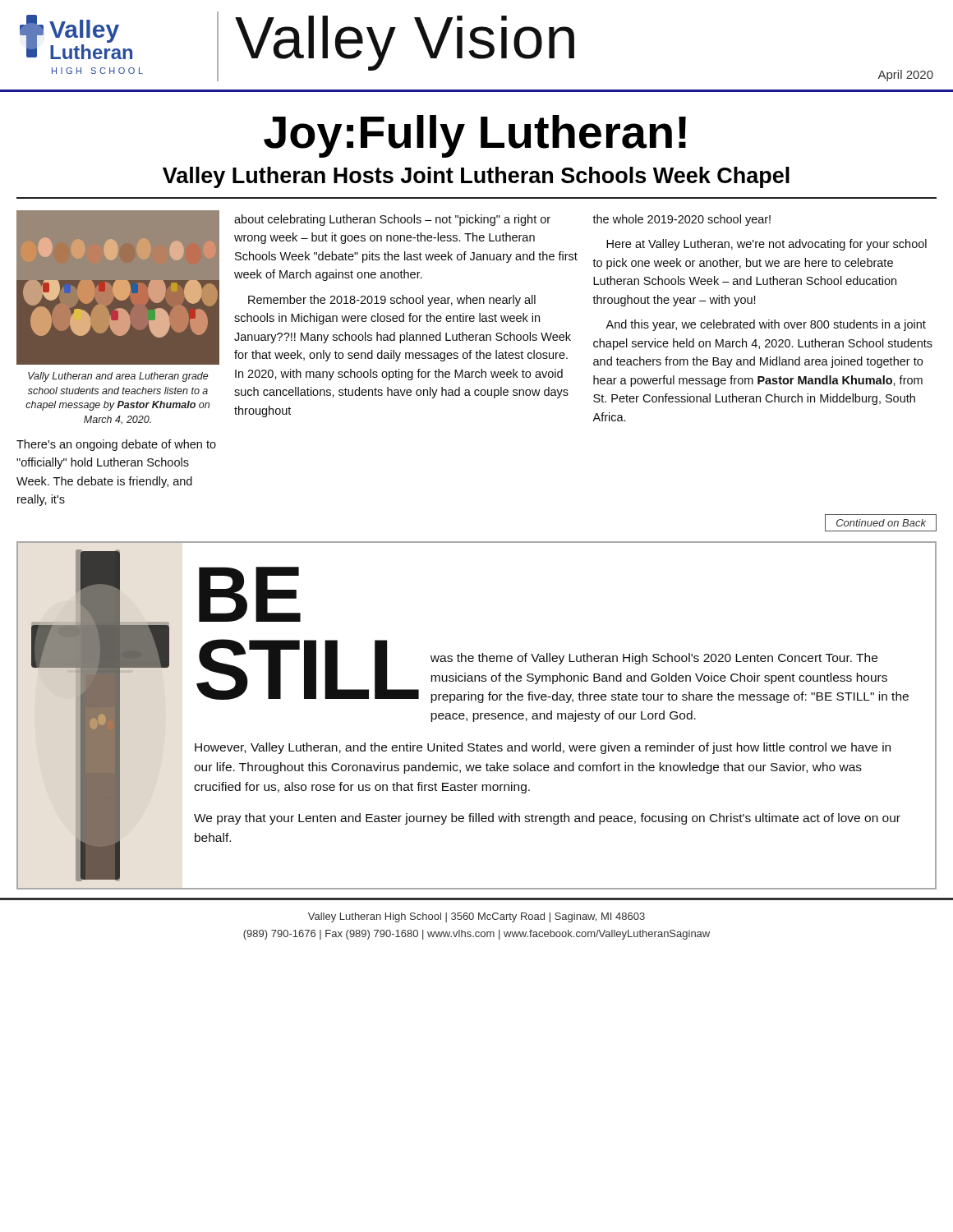
Task: Click the caption that begins "Vally Lutheran and area"
Action: (118, 398)
